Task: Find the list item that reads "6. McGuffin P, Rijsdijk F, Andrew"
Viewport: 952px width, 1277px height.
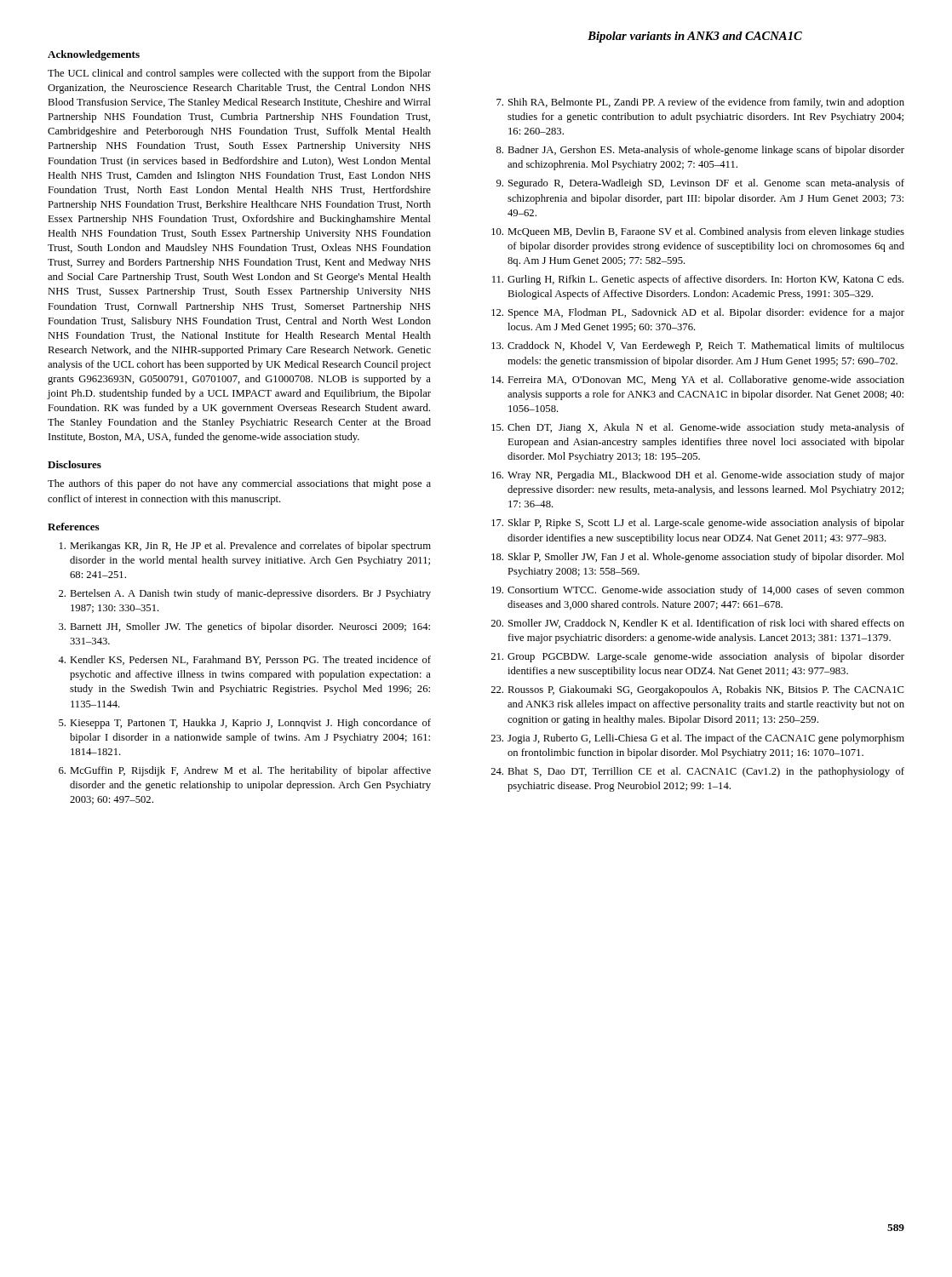Action: [239, 785]
